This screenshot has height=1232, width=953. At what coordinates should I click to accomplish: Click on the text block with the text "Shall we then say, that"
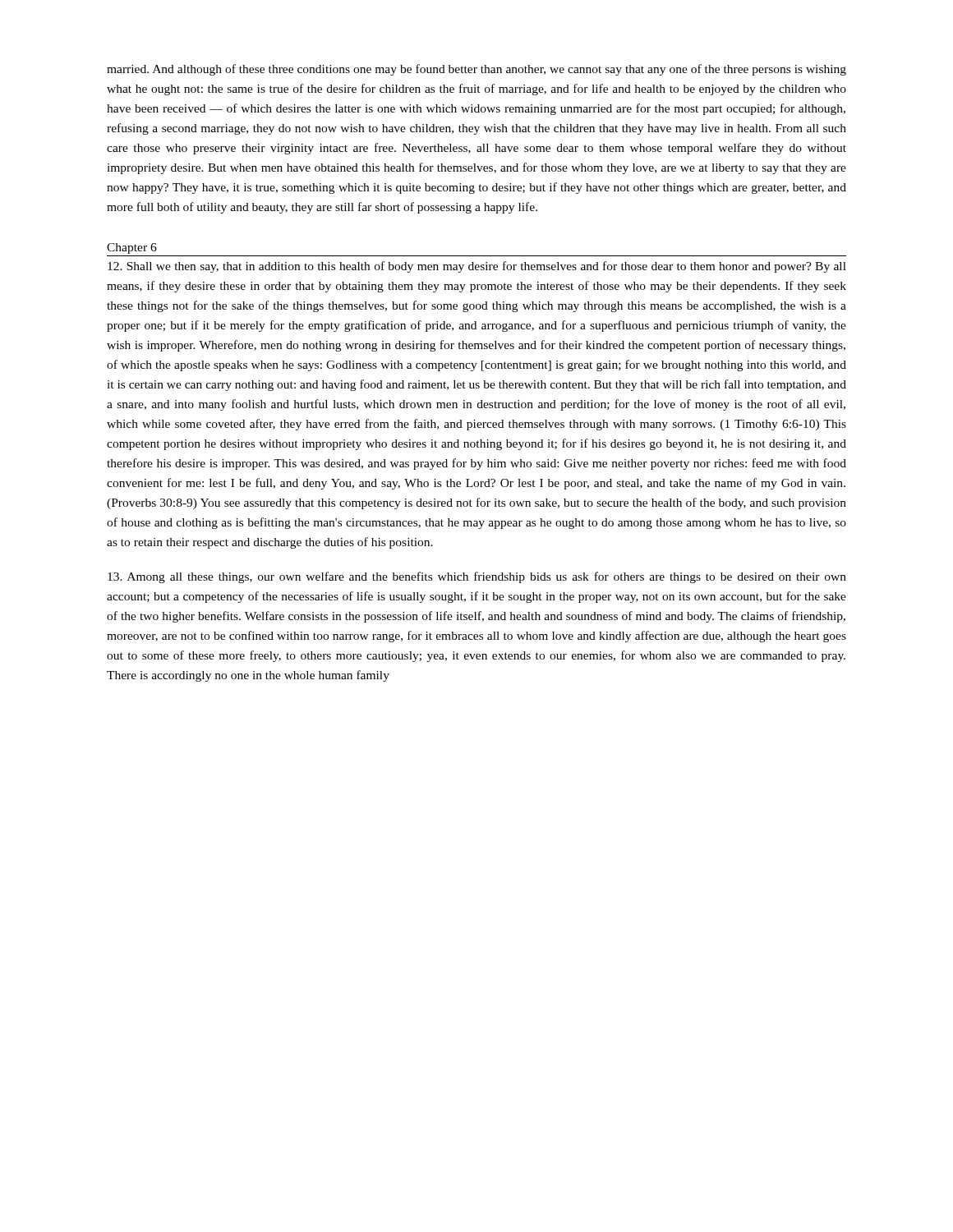click(476, 404)
